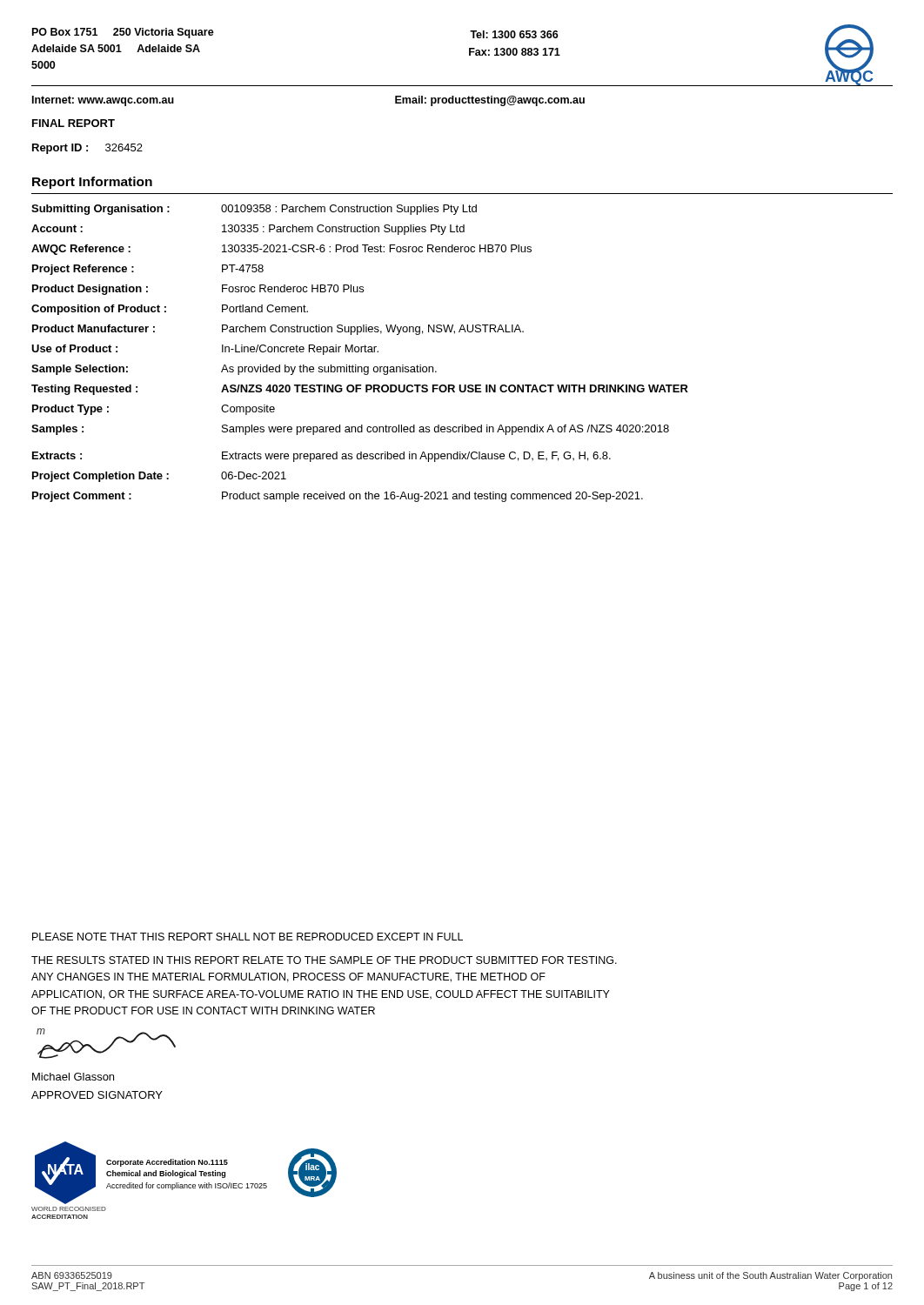The image size is (924, 1305).
Task: Select the text containing "Report ID : 326452"
Action: point(87,147)
